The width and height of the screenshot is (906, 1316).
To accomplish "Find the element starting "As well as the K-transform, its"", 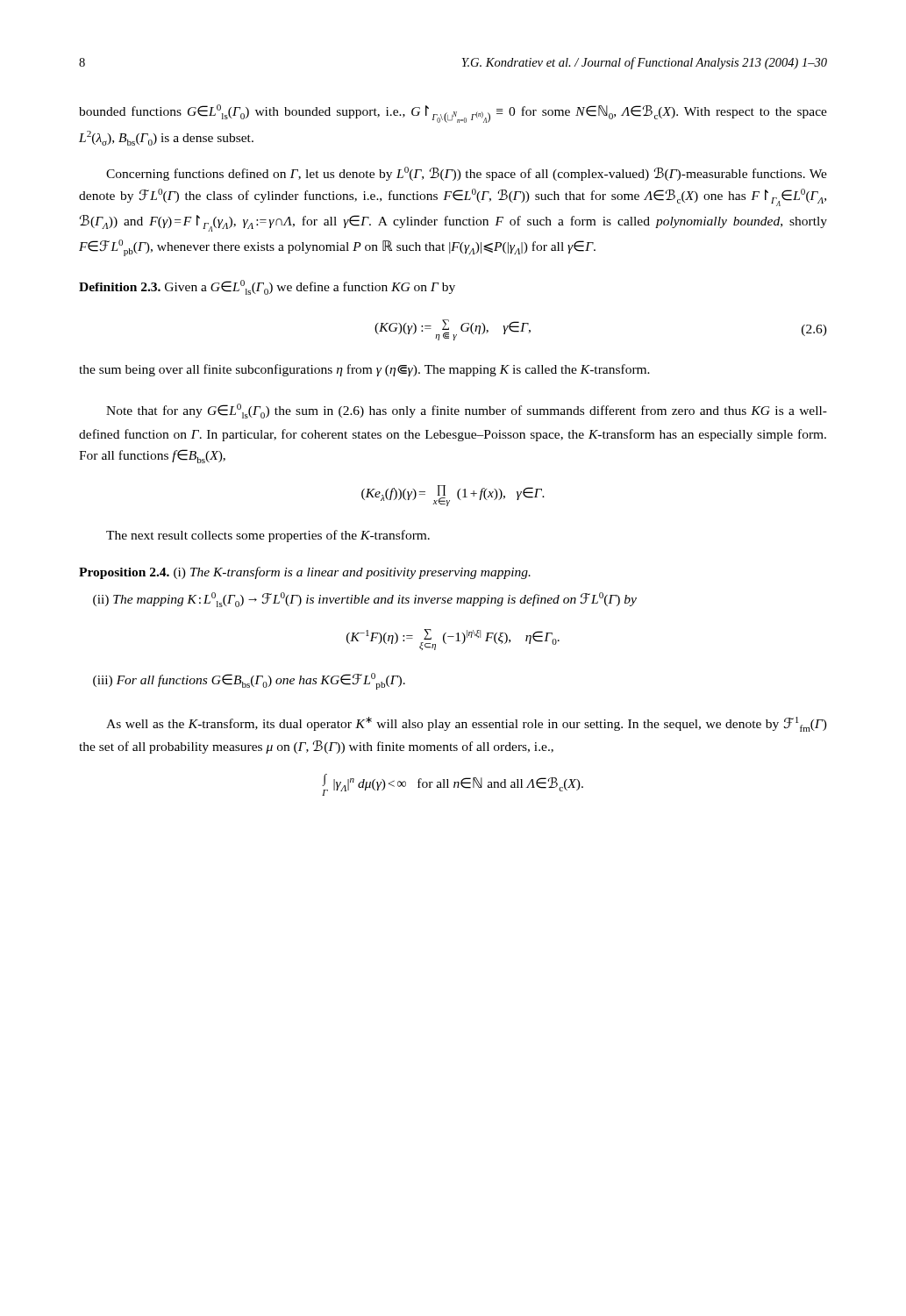I will coord(453,734).
